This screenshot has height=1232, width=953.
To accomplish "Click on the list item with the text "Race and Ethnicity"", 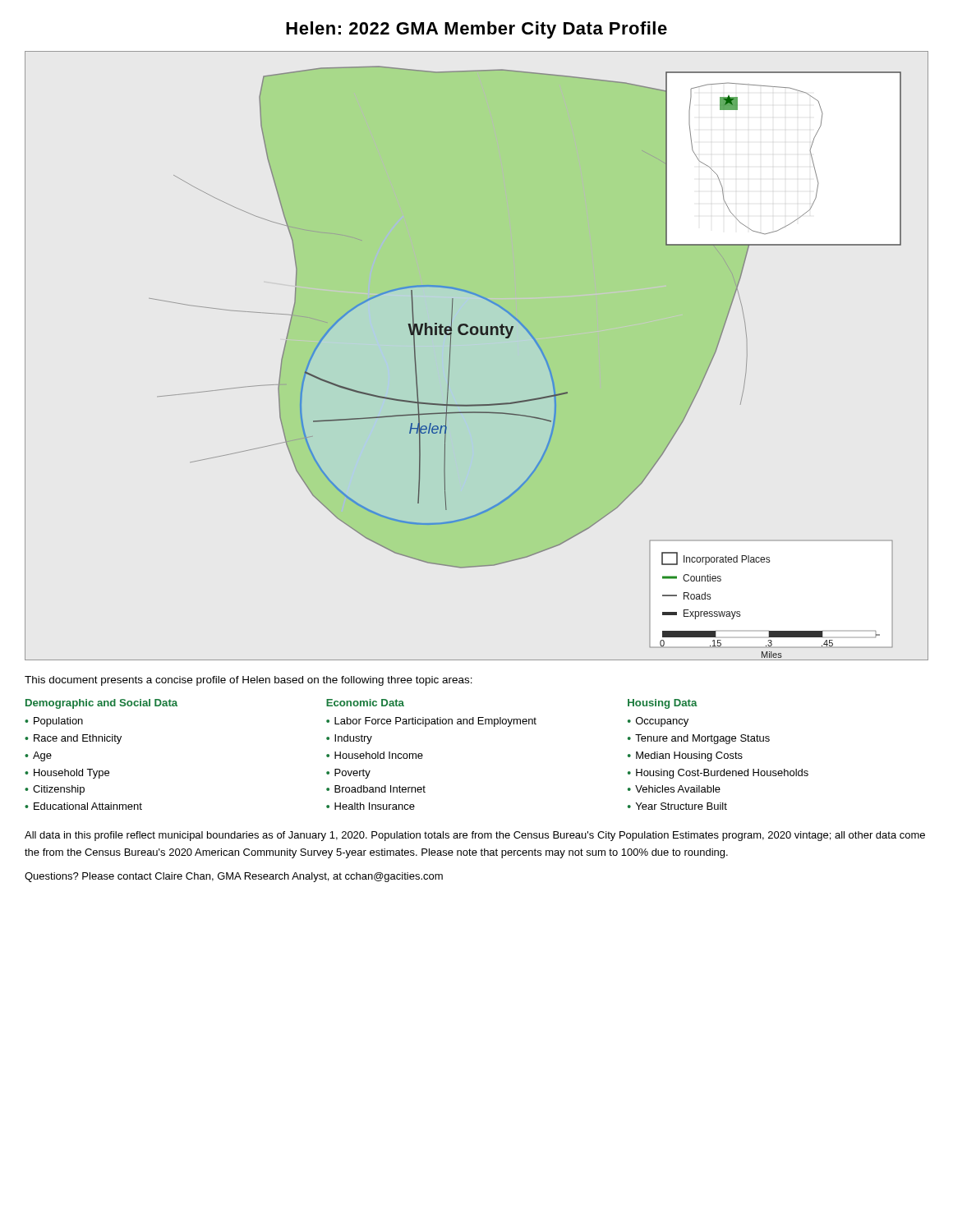I will click(x=77, y=738).
